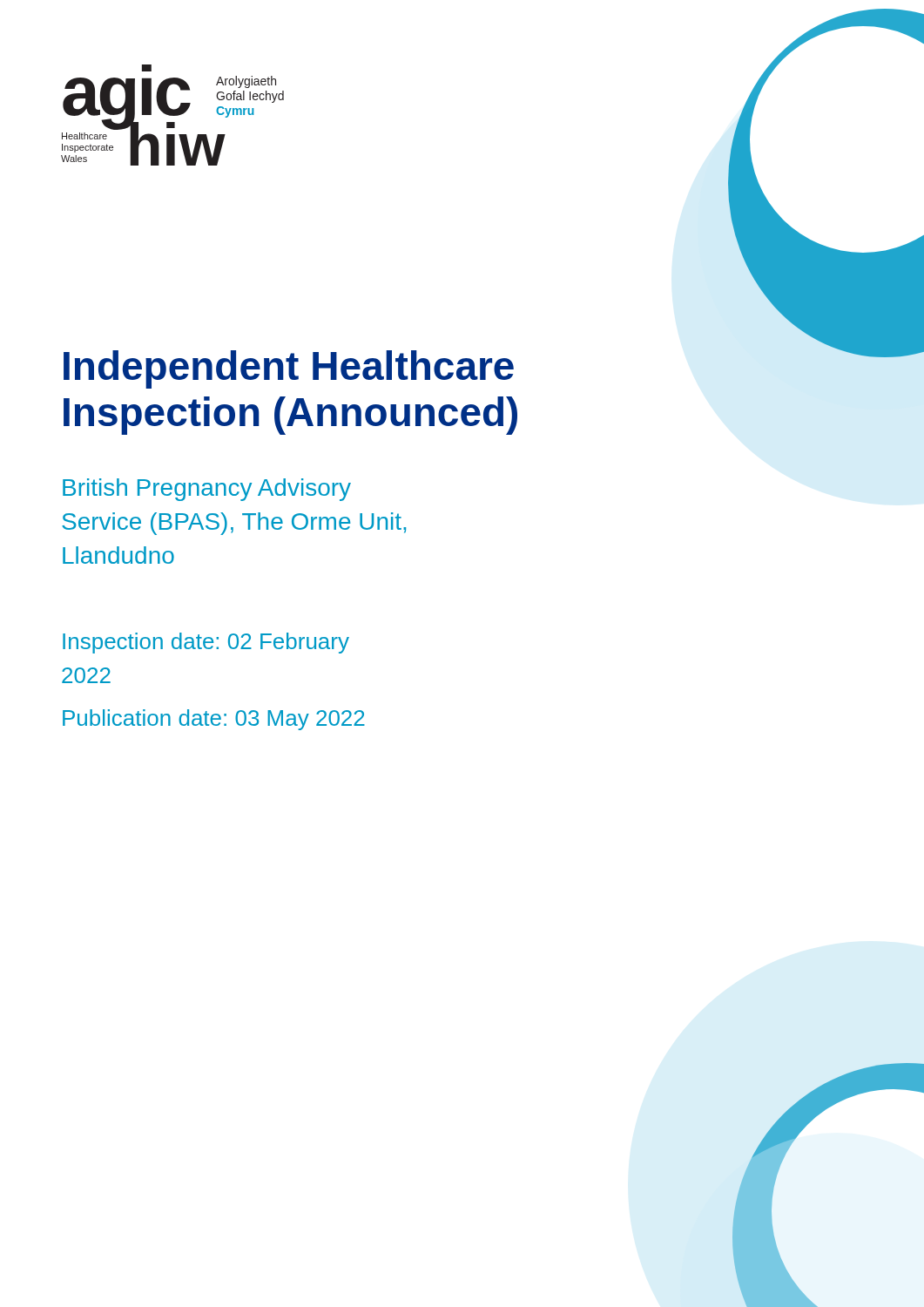Select the region starting "Inspection date: 02"
Image resolution: width=924 pixels, height=1307 pixels.
pos(206,643)
